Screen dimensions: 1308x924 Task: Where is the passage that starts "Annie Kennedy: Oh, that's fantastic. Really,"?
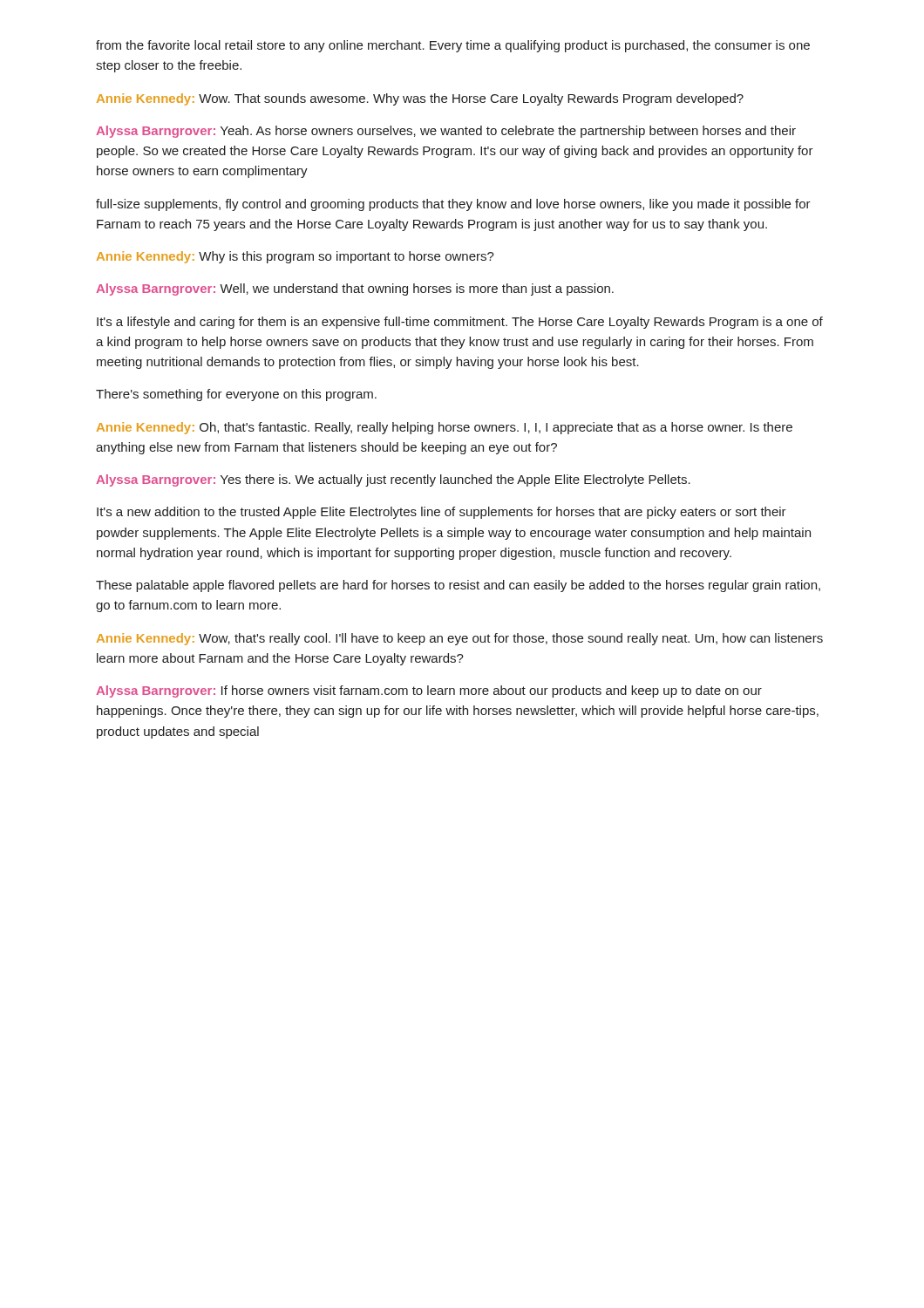pos(444,437)
